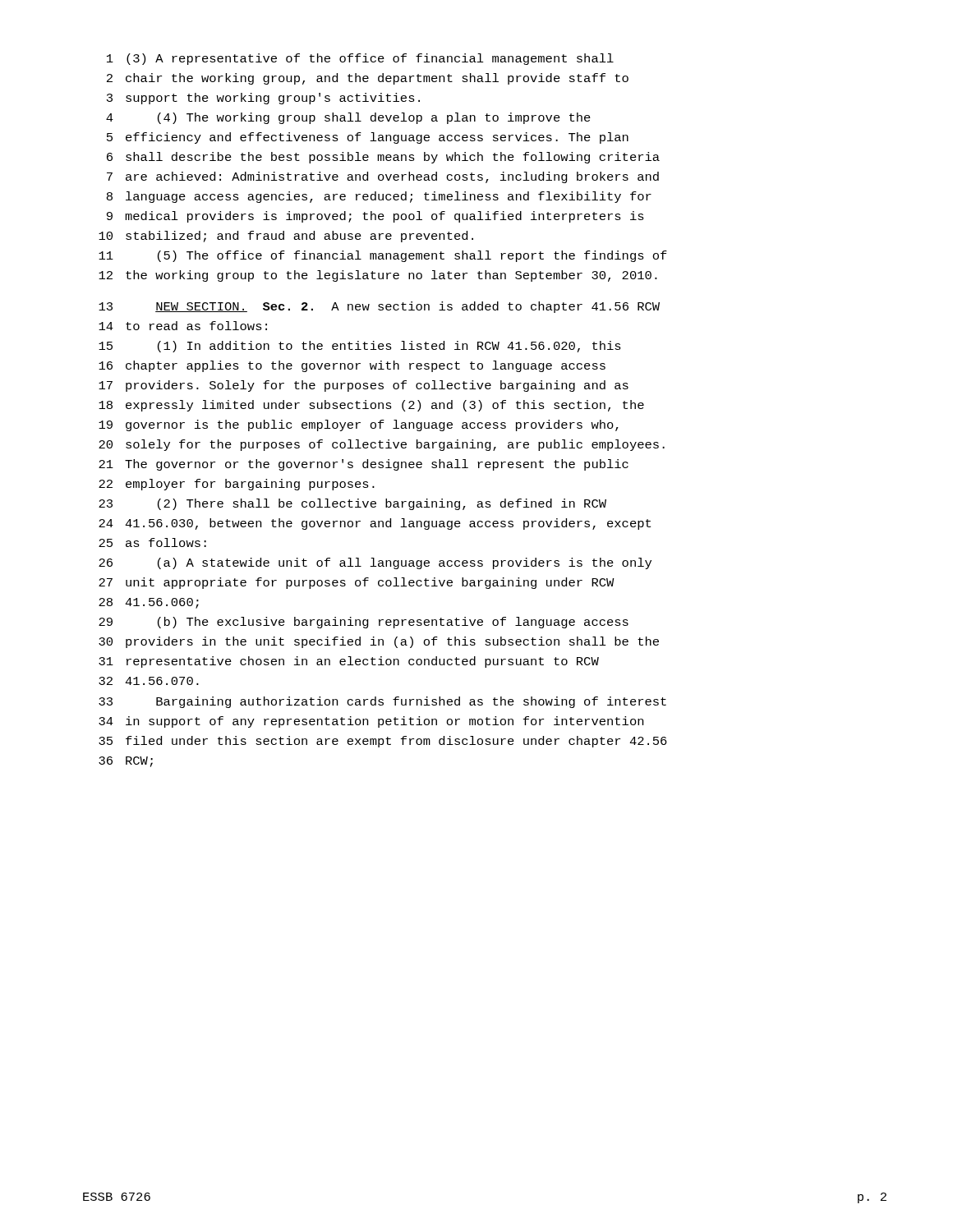The image size is (953, 1232).
Task: Point to the block beginning "11 (5) The office"
Action: [x=485, y=256]
